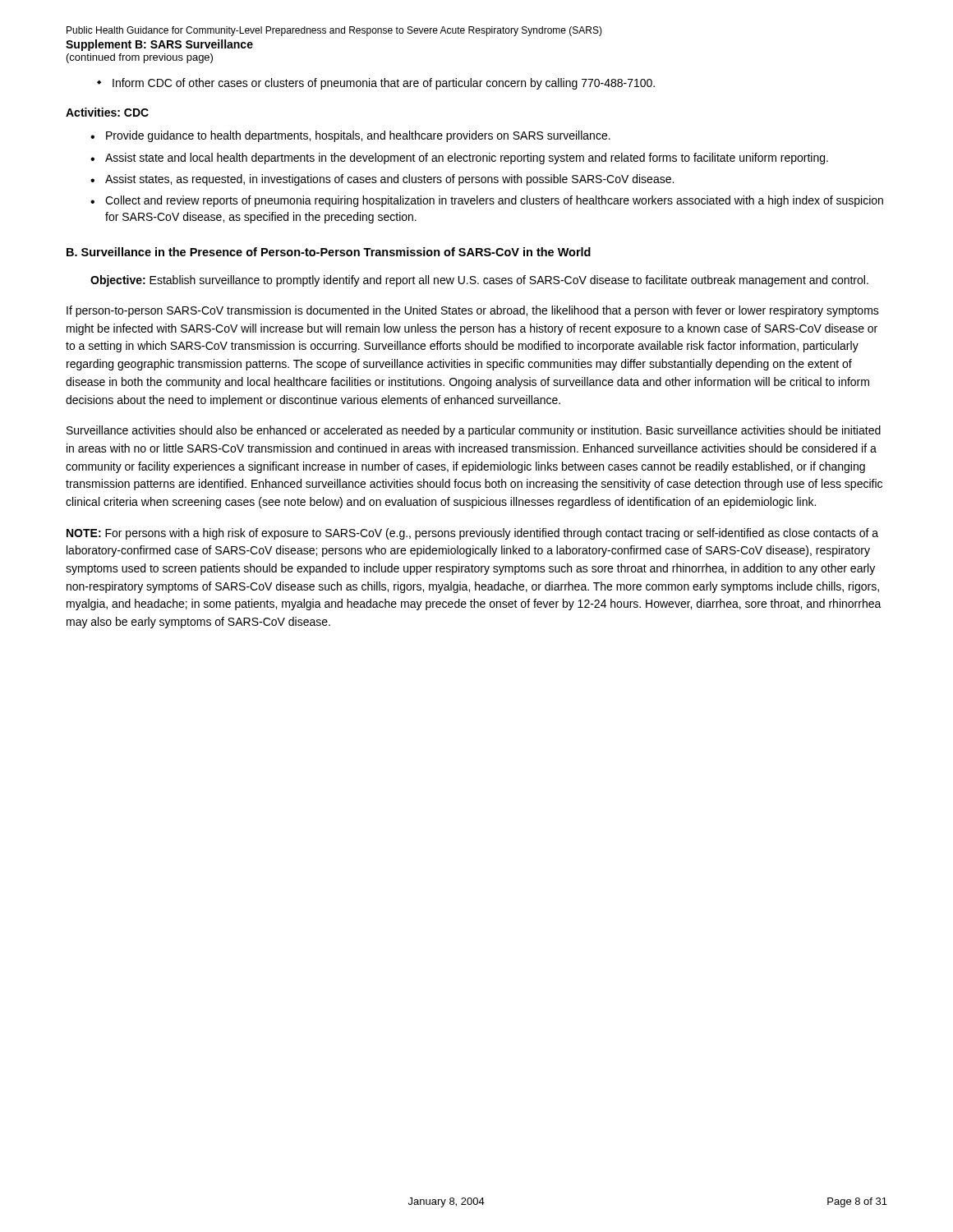
Task: Click on the block starting "Assist states, as requested, in investigations of"
Action: click(x=390, y=179)
